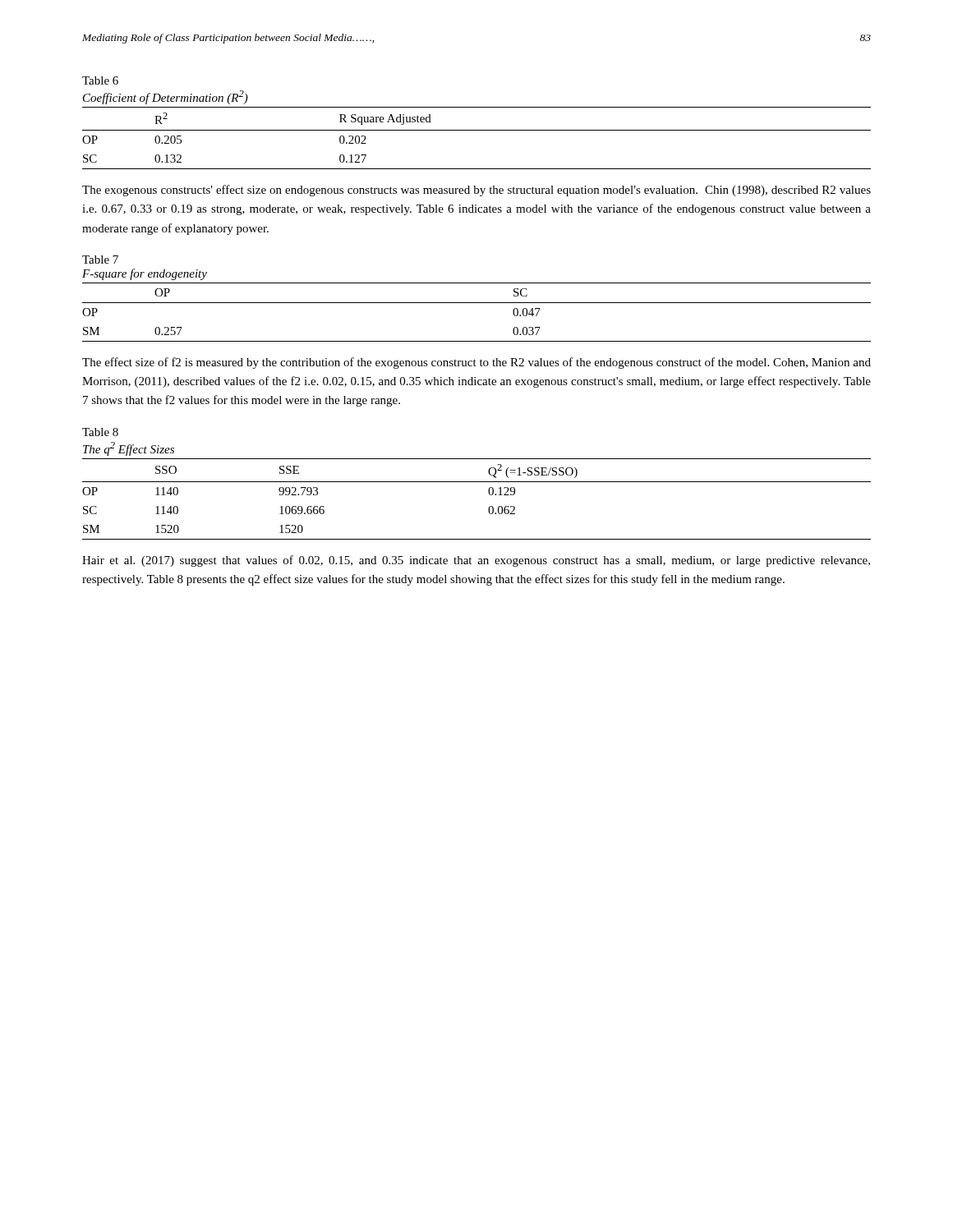Where does it say "Table 7"?
The width and height of the screenshot is (953, 1232).
click(100, 259)
